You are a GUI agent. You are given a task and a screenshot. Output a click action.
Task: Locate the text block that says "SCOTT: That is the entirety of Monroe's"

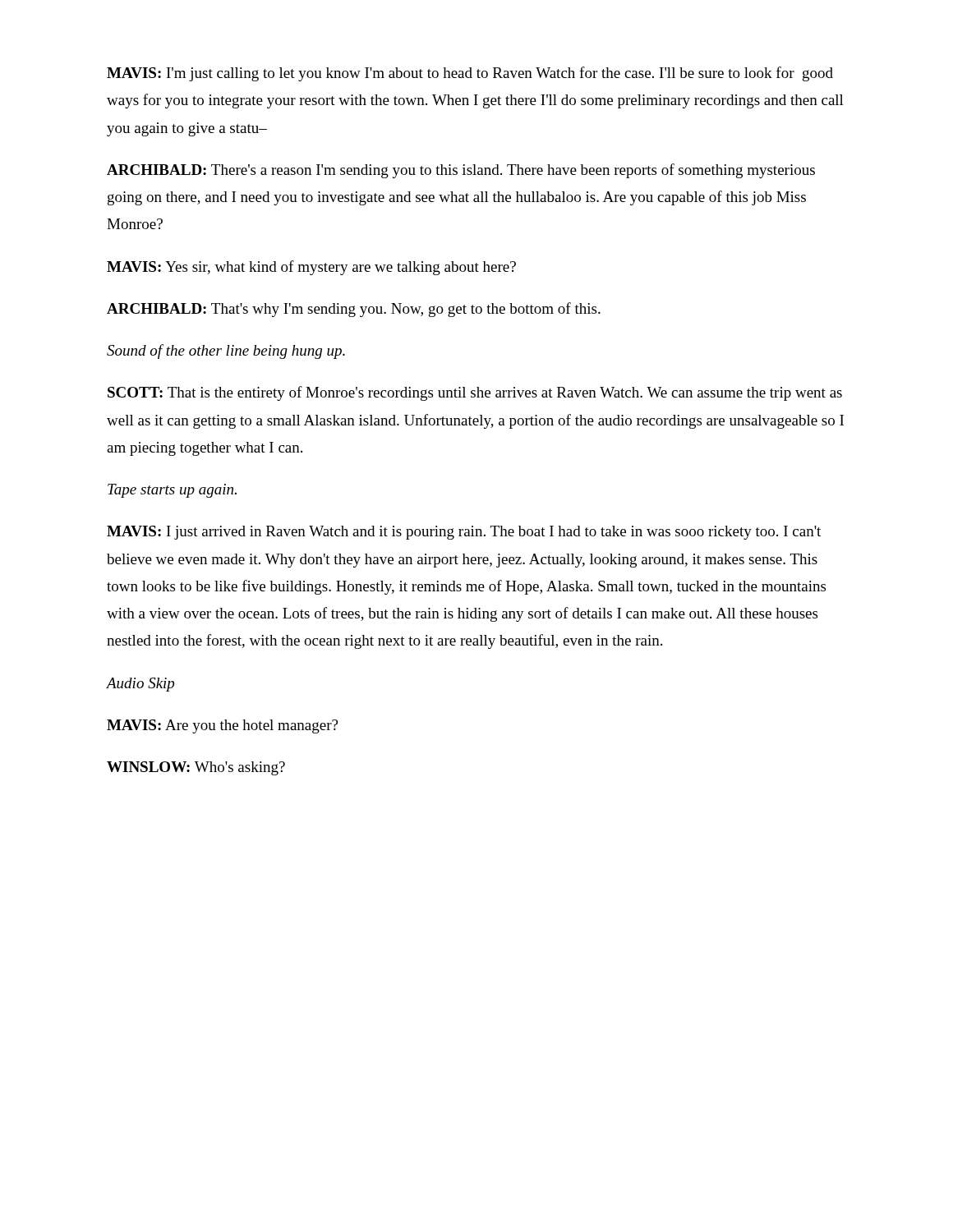point(476,420)
